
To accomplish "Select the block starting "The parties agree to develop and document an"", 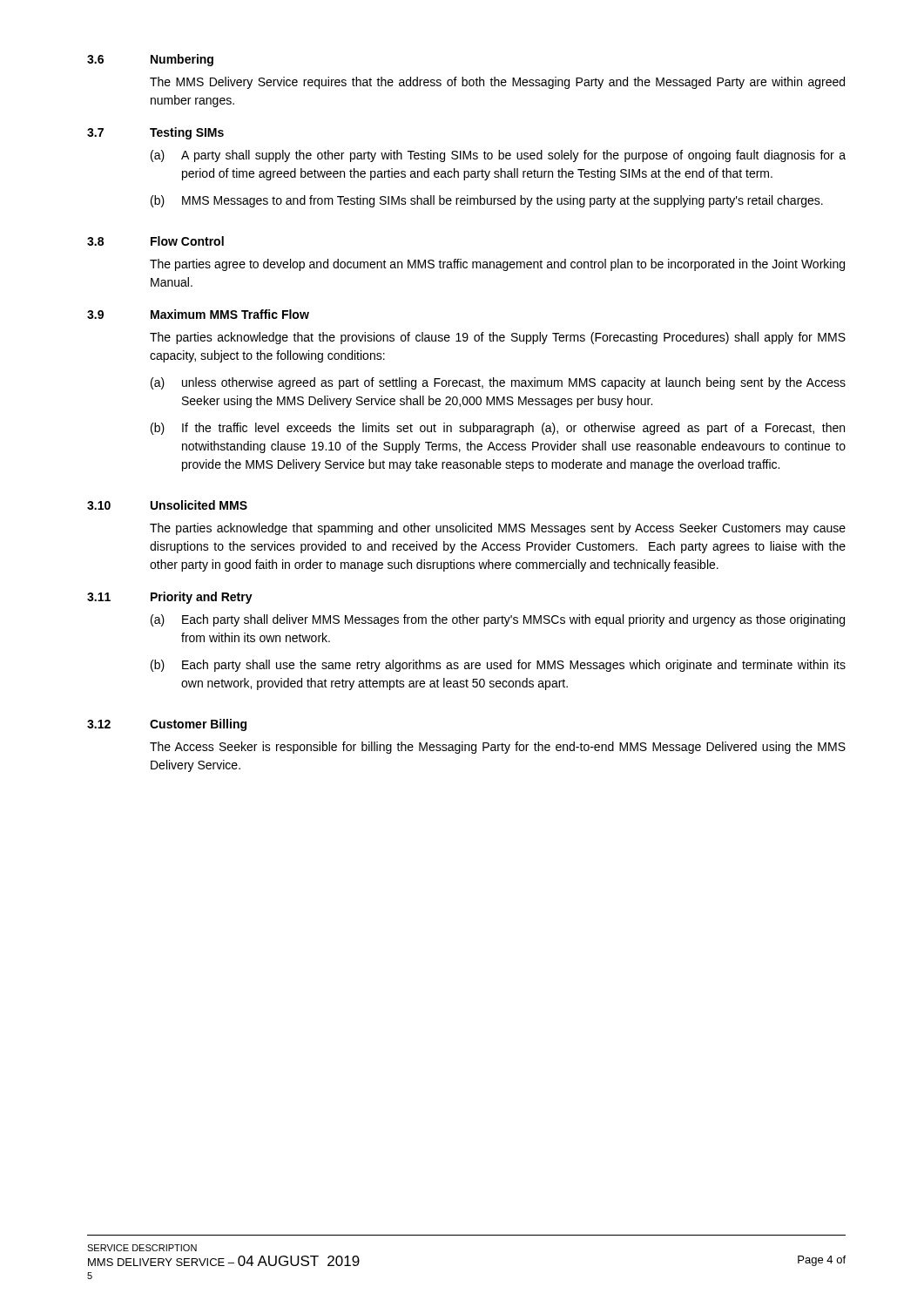I will pyautogui.click(x=498, y=273).
